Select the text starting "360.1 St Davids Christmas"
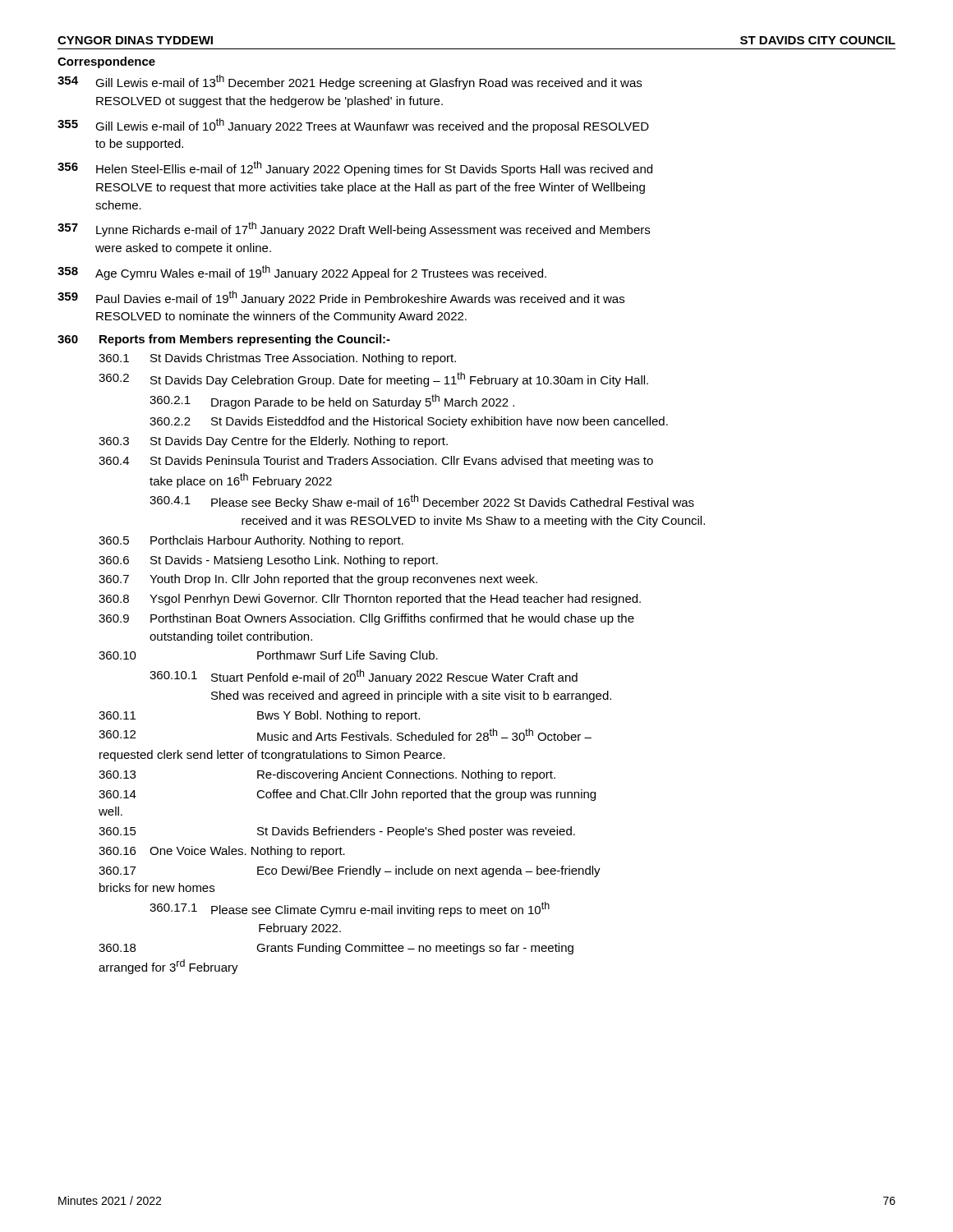 pyautogui.click(x=277, y=359)
